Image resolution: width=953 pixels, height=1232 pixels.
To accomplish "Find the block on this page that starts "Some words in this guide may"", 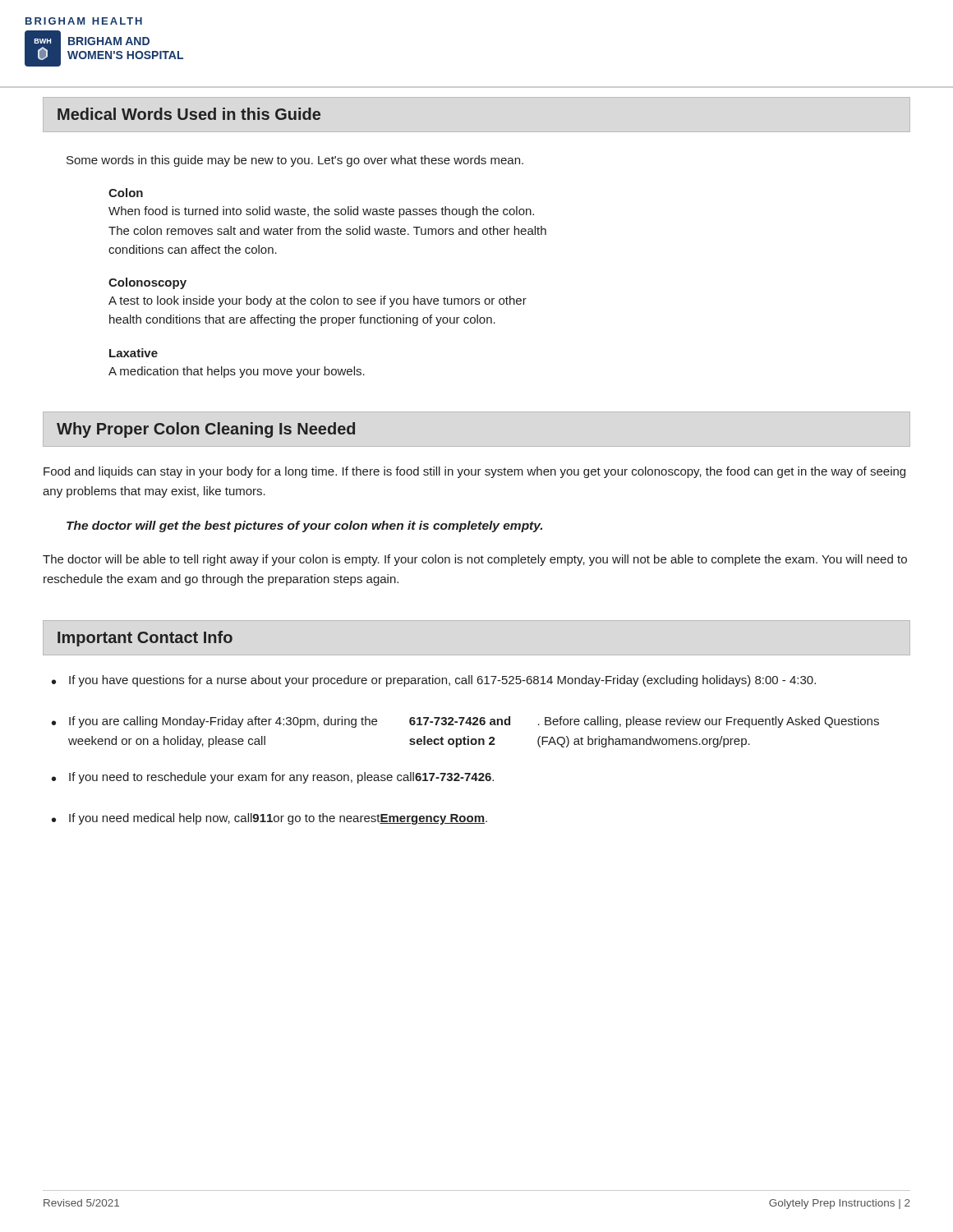I will pos(295,160).
